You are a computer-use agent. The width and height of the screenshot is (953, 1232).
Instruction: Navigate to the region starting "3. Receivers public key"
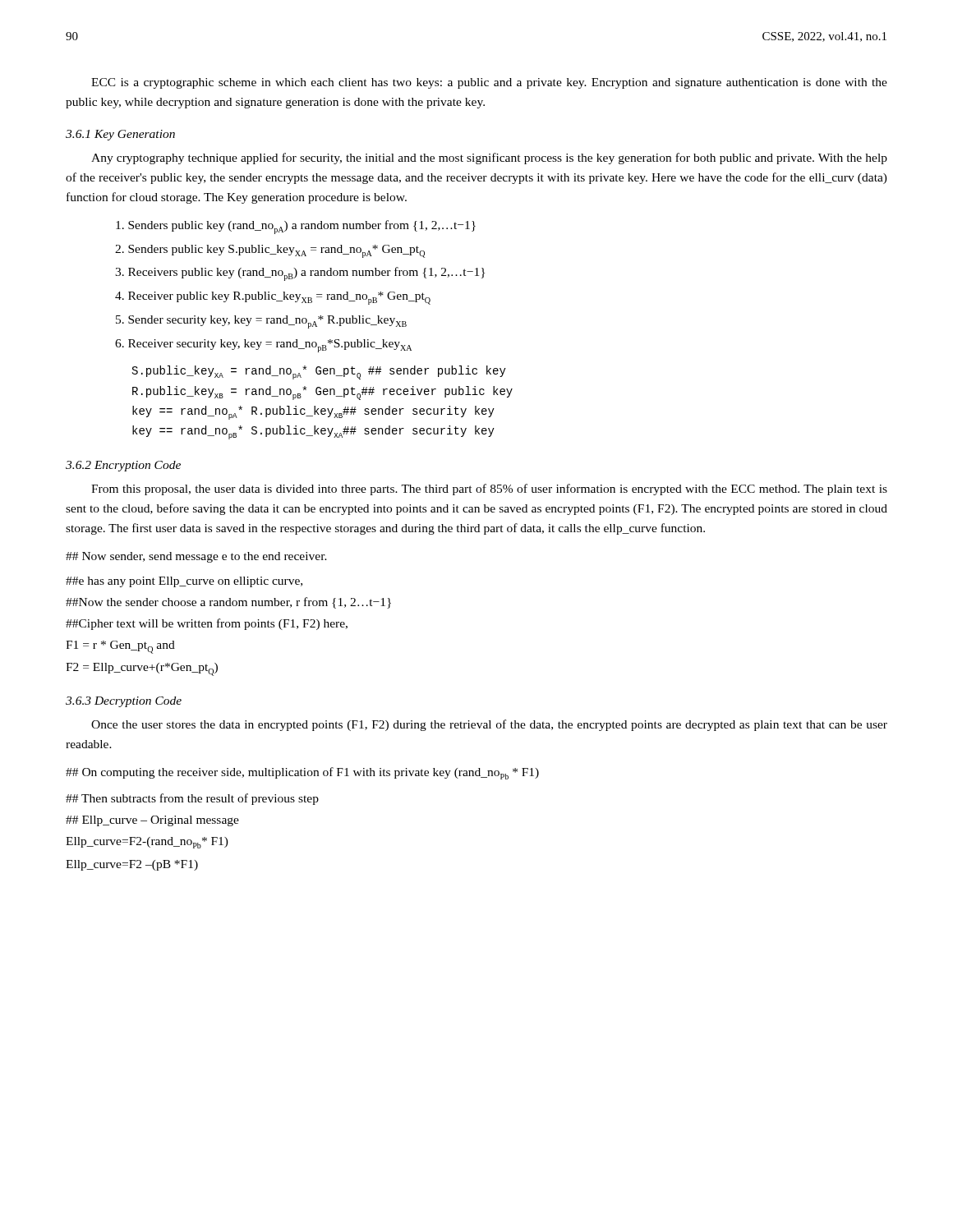click(301, 273)
